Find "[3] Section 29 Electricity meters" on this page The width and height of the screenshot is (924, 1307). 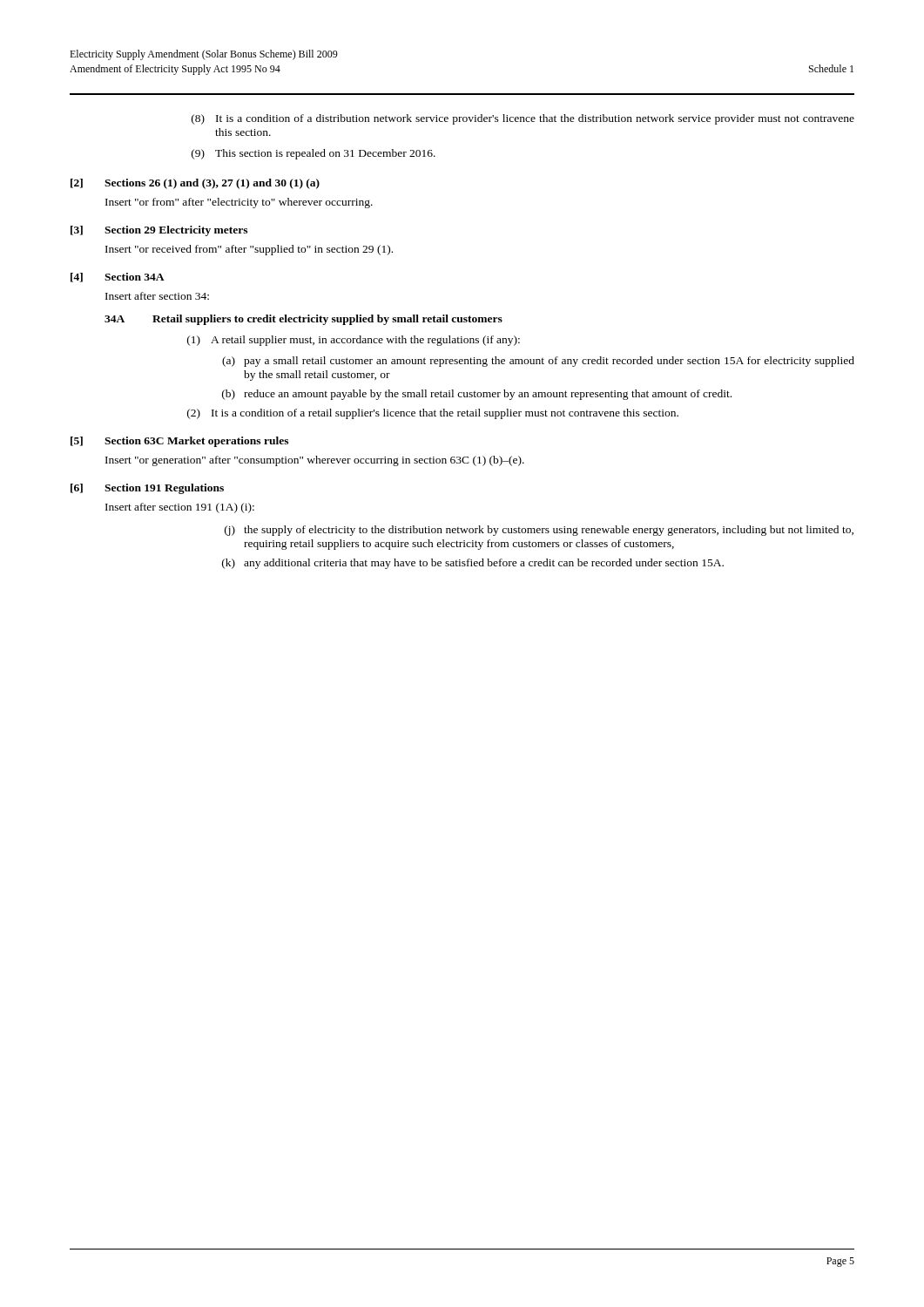[159, 231]
